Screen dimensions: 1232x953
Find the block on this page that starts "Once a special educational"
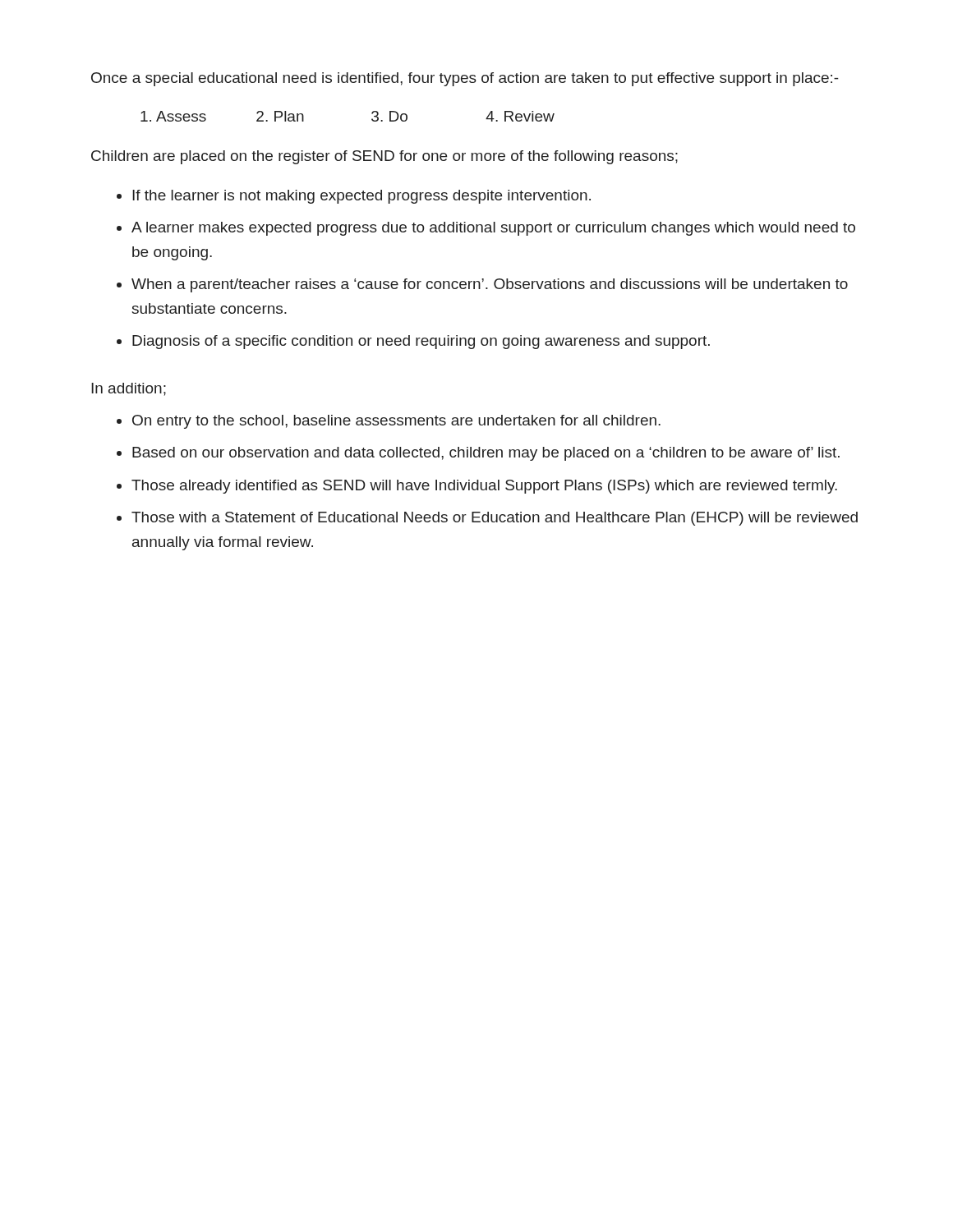click(x=465, y=78)
